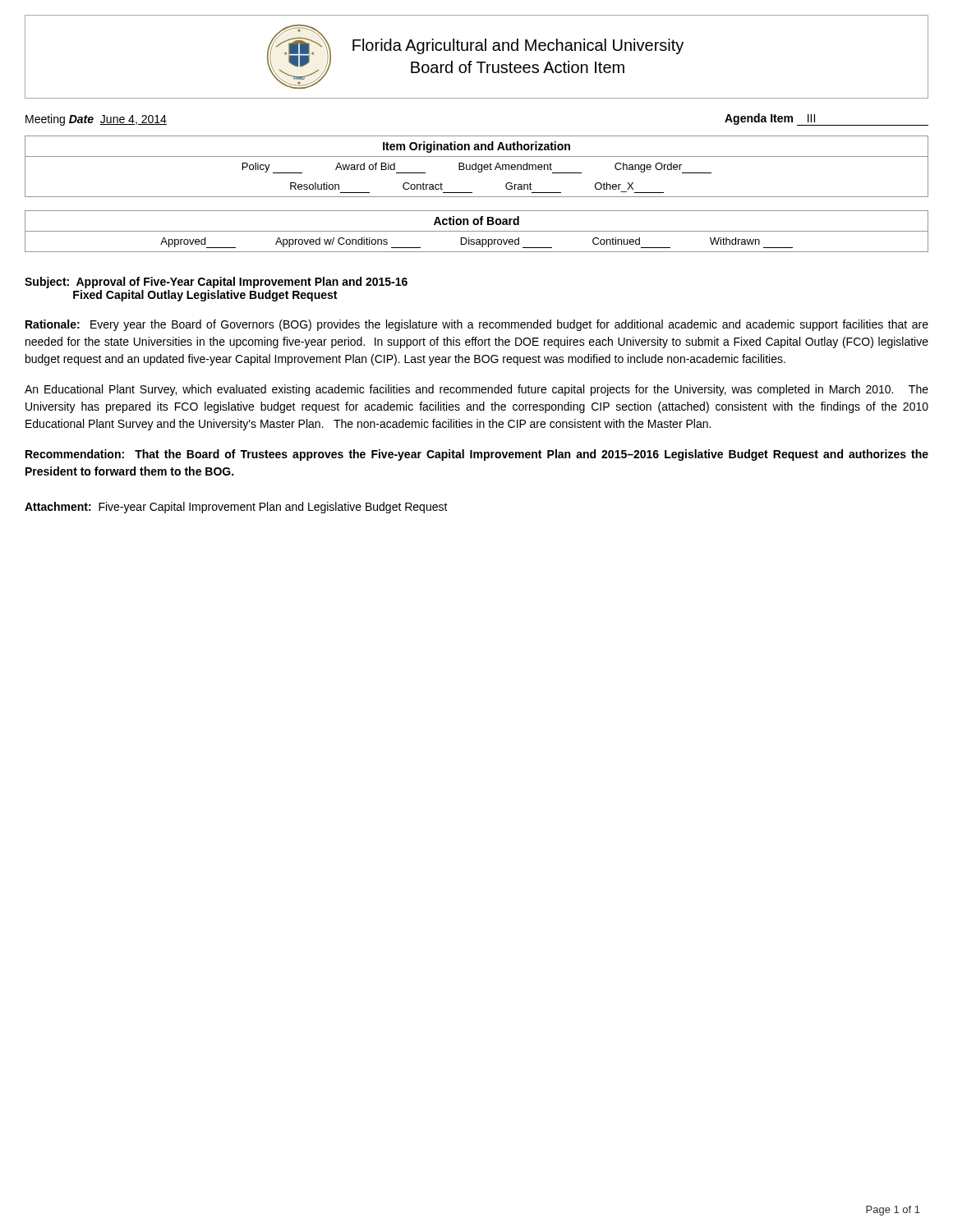
Task: Navigate to the element starting "Rationale: Every year"
Action: [x=476, y=342]
